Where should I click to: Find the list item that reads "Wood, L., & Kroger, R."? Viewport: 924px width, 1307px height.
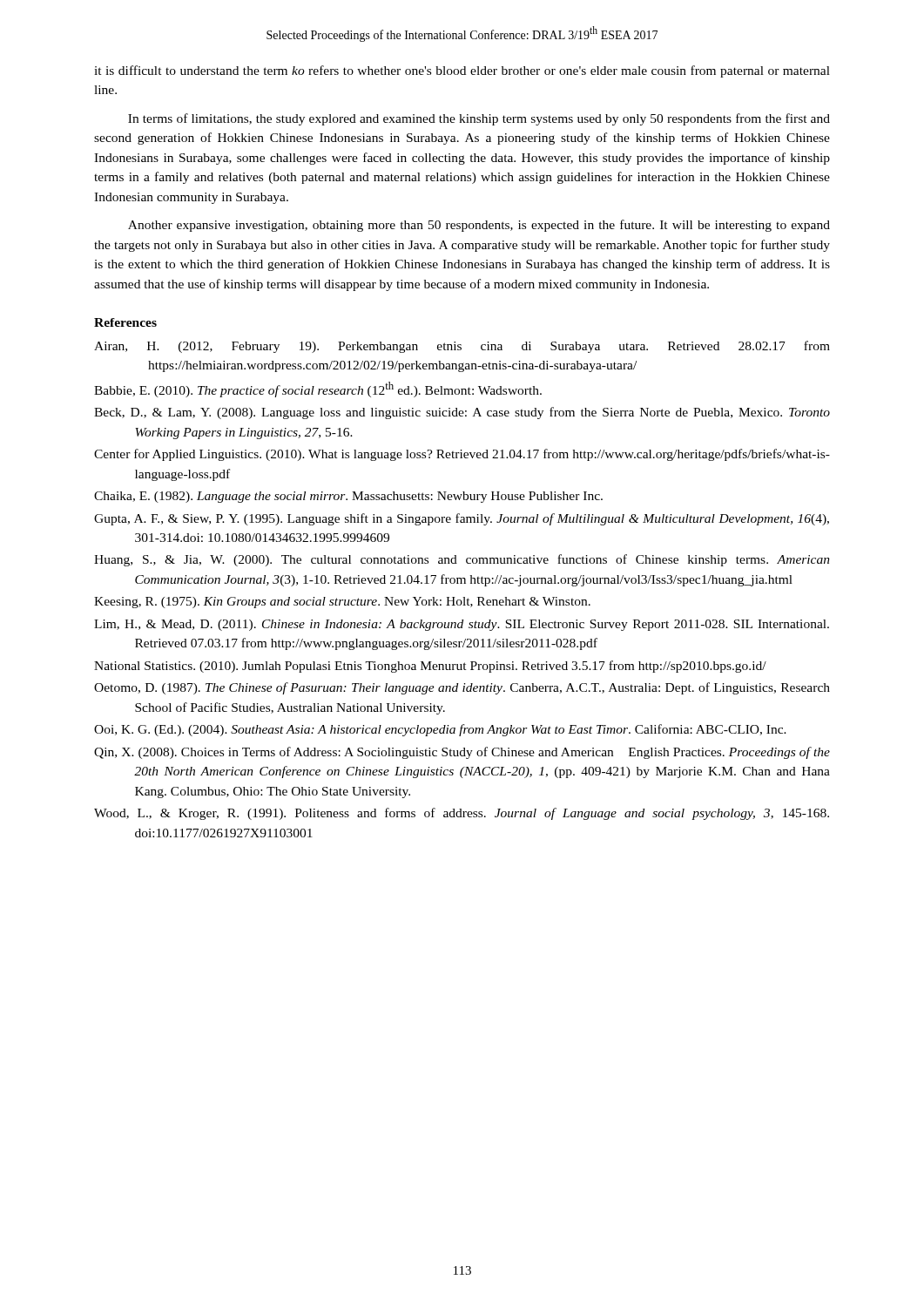(462, 822)
